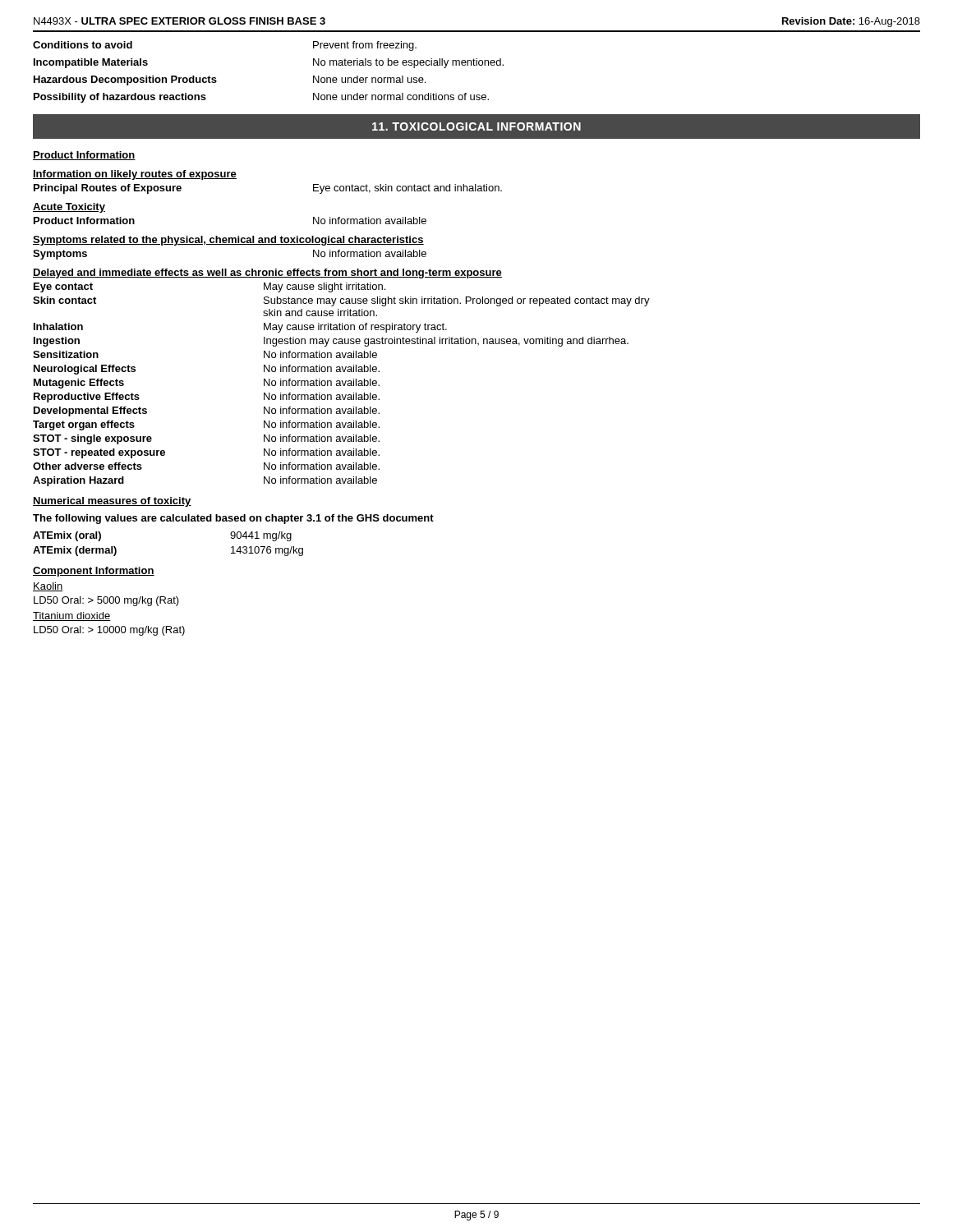
Task: Locate the block of text that opens with "The following values are calculated"
Action: coord(233,519)
